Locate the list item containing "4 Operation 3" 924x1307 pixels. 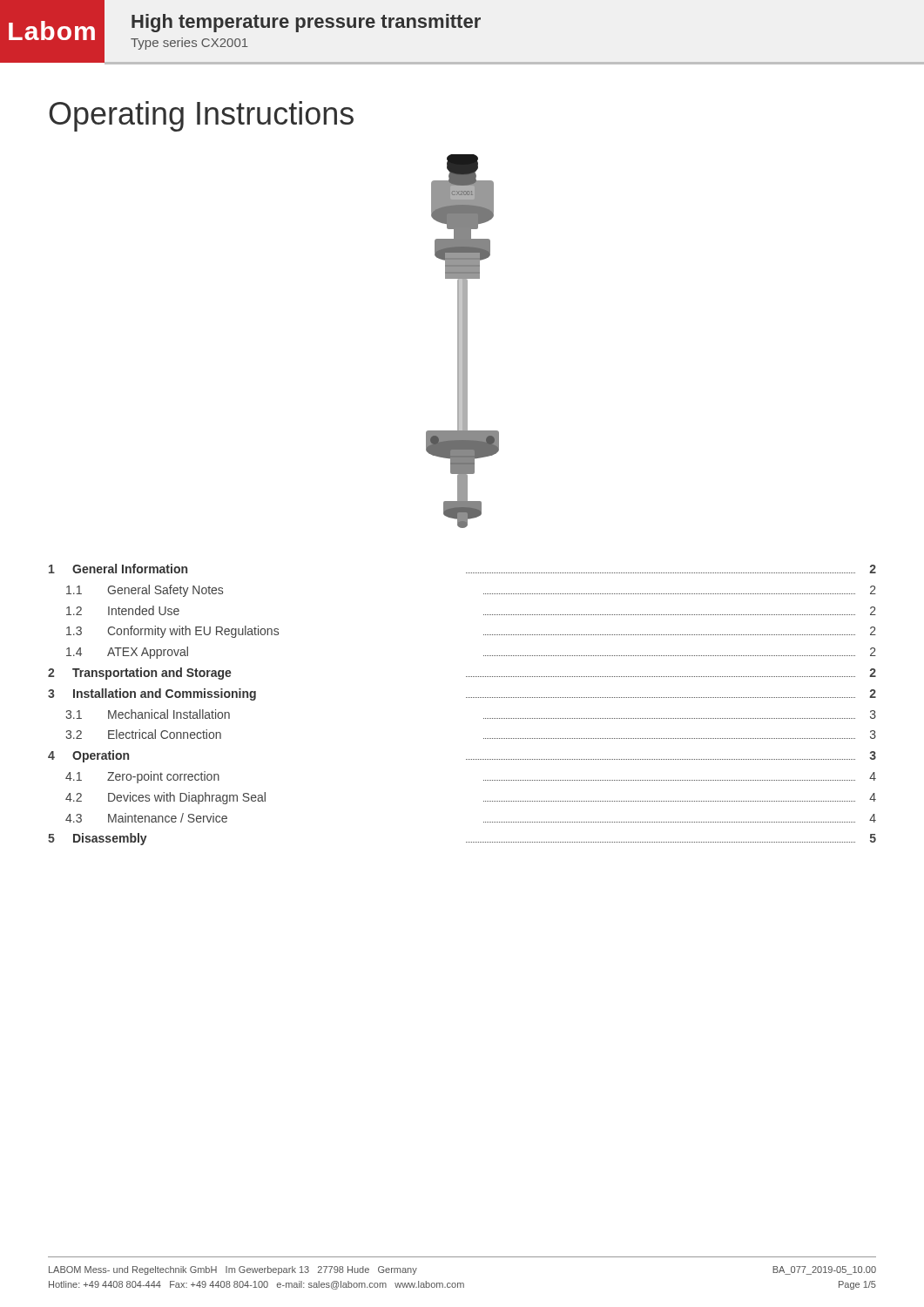pyautogui.click(x=462, y=756)
